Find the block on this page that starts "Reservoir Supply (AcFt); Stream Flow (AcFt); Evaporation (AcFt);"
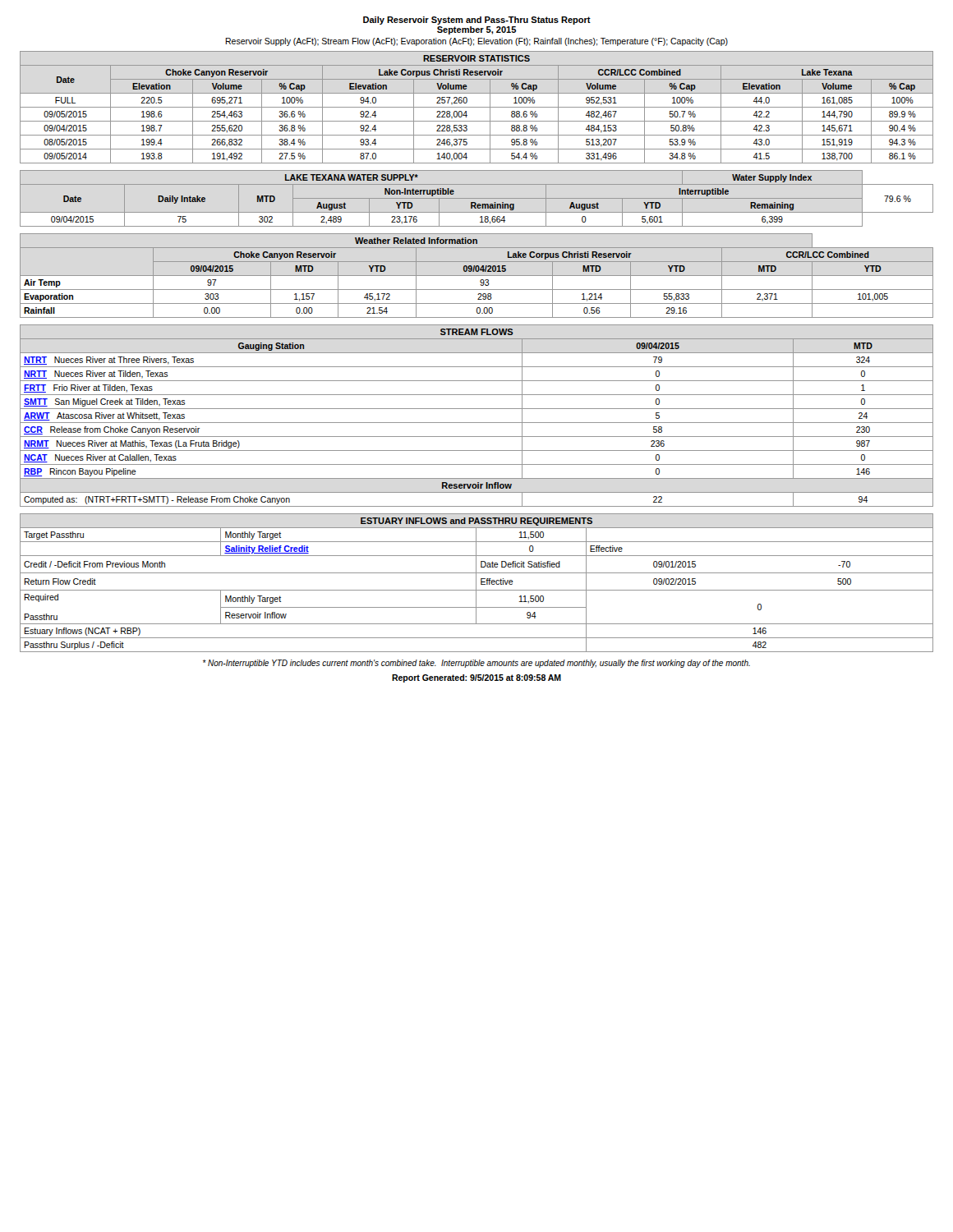This screenshot has width=953, height=1232. [x=476, y=41]
